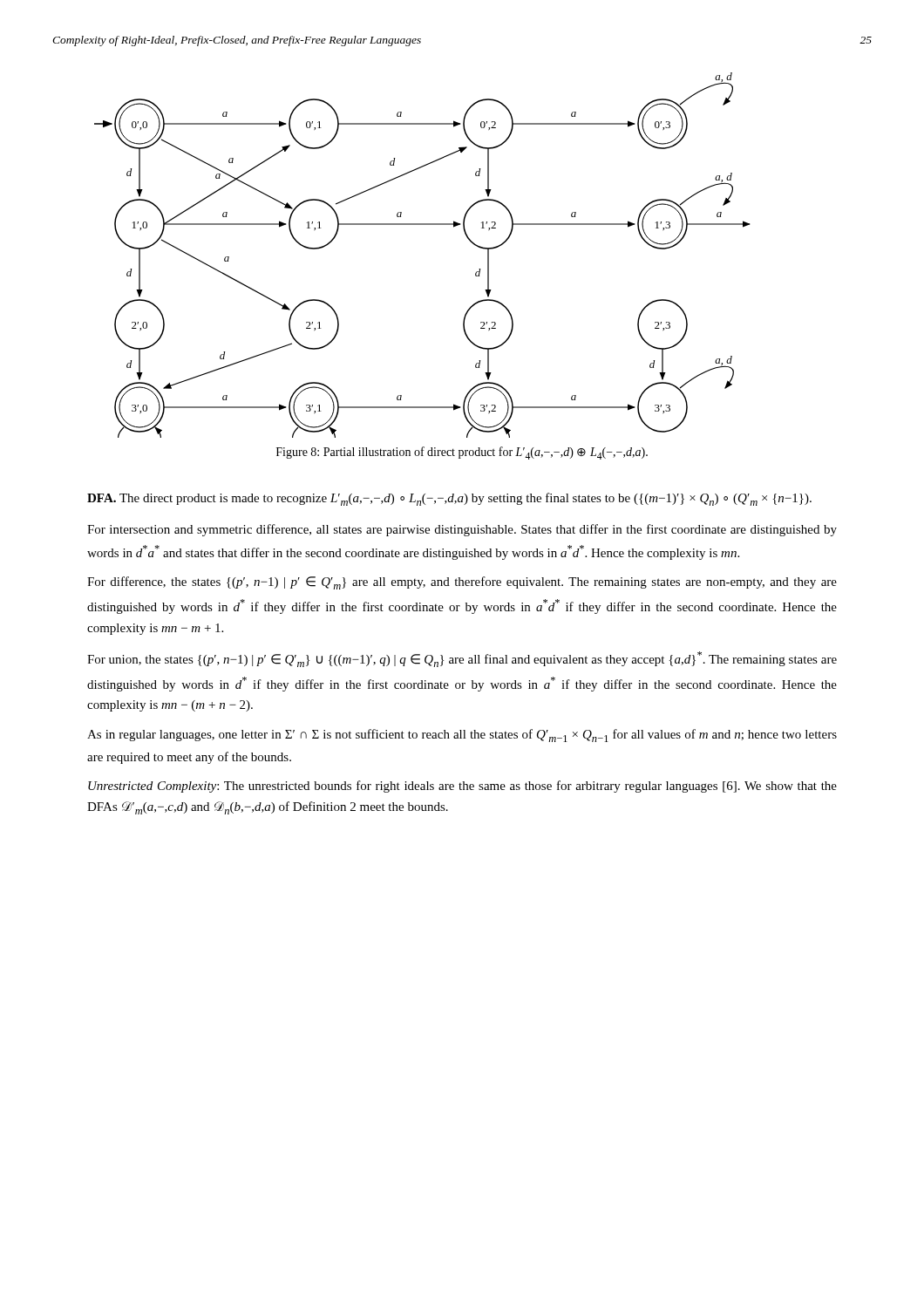Locate the block of text that opens with "As in regular languages, one letter"
924x1308 pixels.
click(x=462, y=746)
